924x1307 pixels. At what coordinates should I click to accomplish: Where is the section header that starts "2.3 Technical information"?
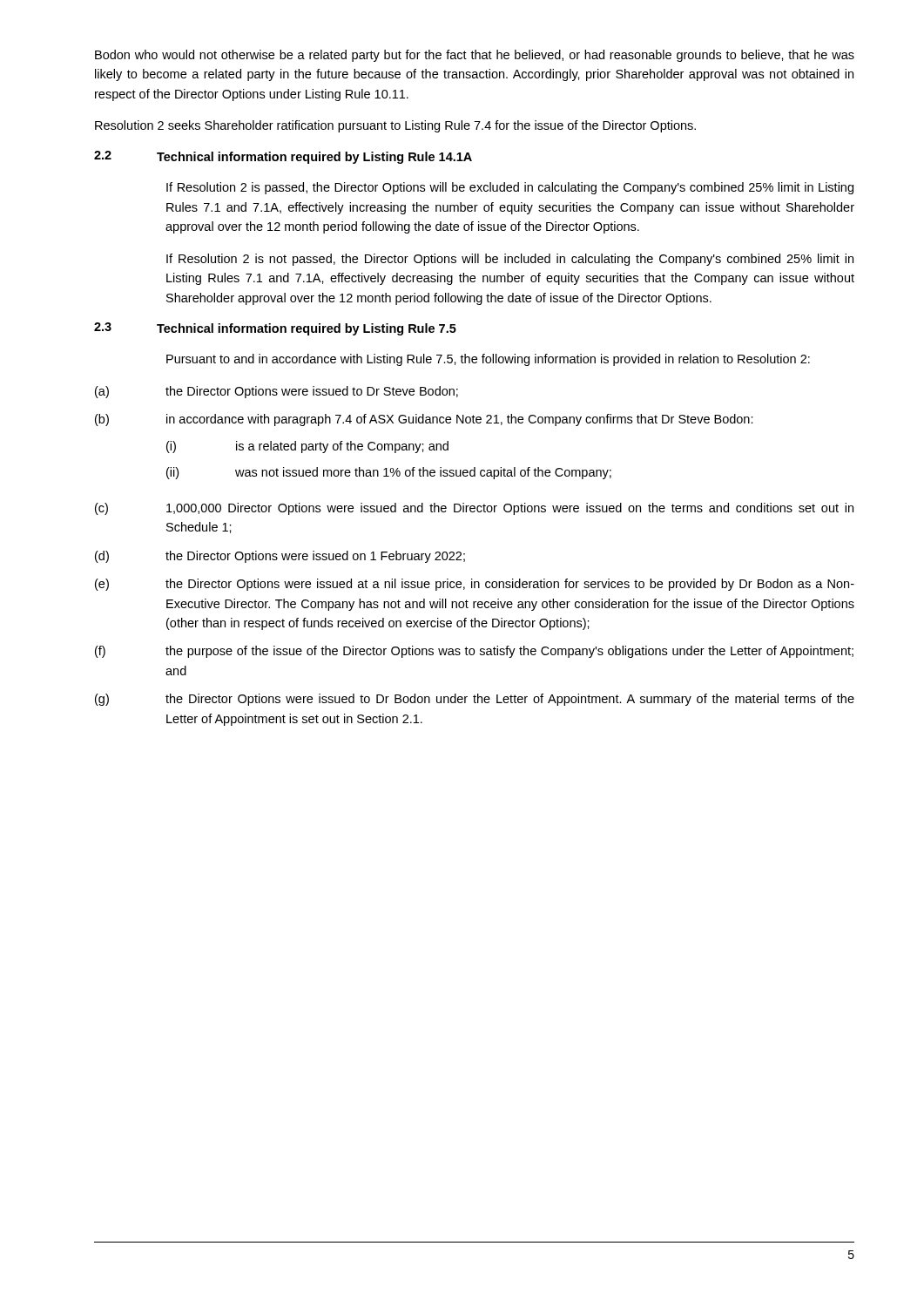point(275,329)
